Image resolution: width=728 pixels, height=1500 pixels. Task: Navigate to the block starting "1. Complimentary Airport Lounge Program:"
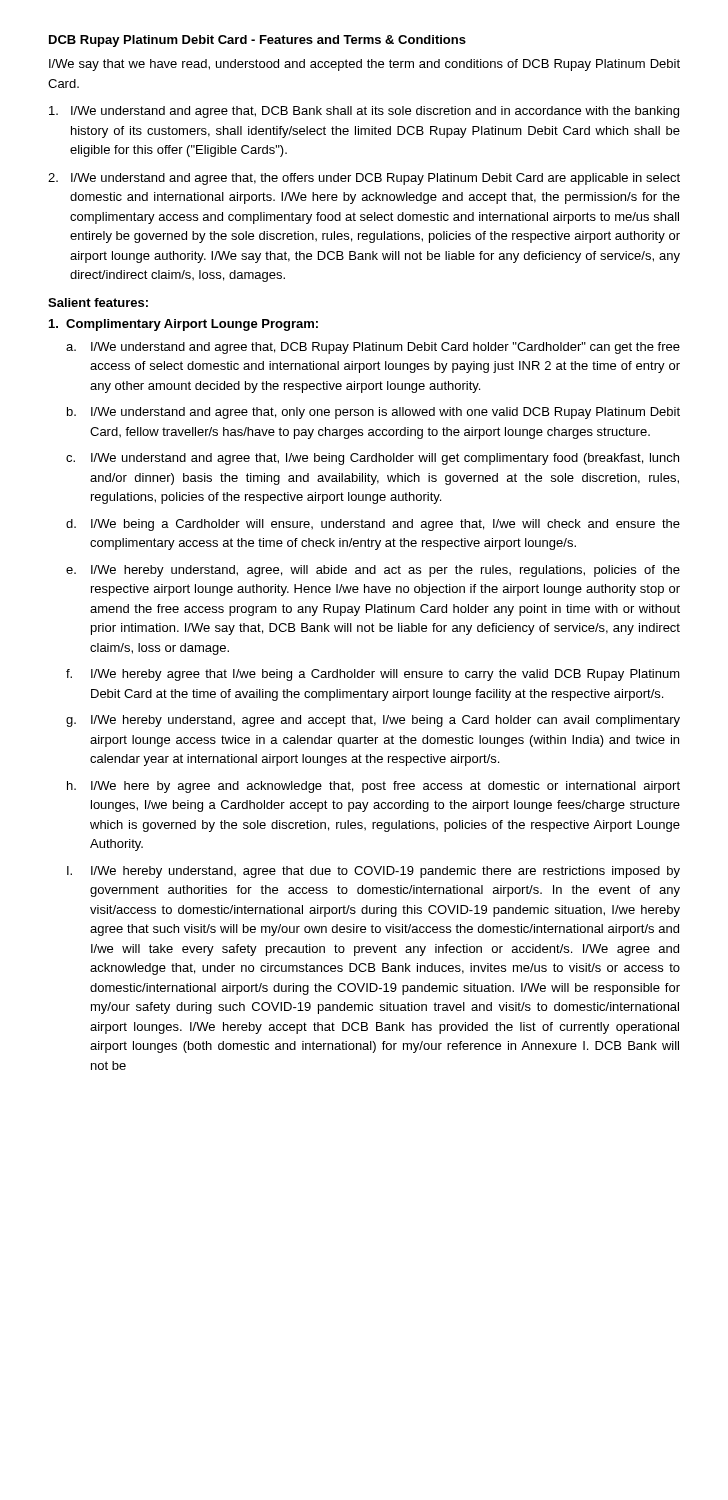(x=184, y=323)
